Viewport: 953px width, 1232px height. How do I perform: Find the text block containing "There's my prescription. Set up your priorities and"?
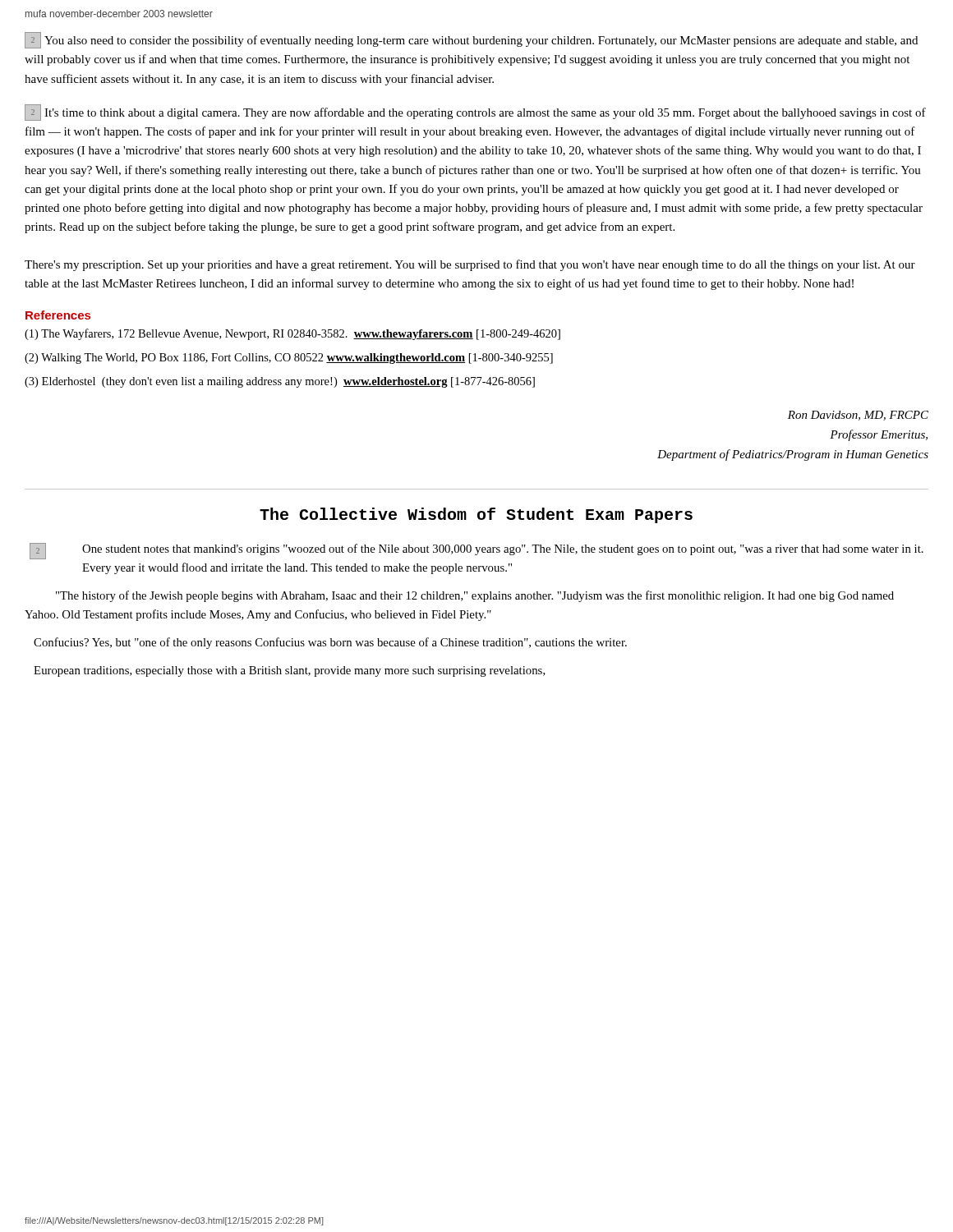(x=470, y=274)
